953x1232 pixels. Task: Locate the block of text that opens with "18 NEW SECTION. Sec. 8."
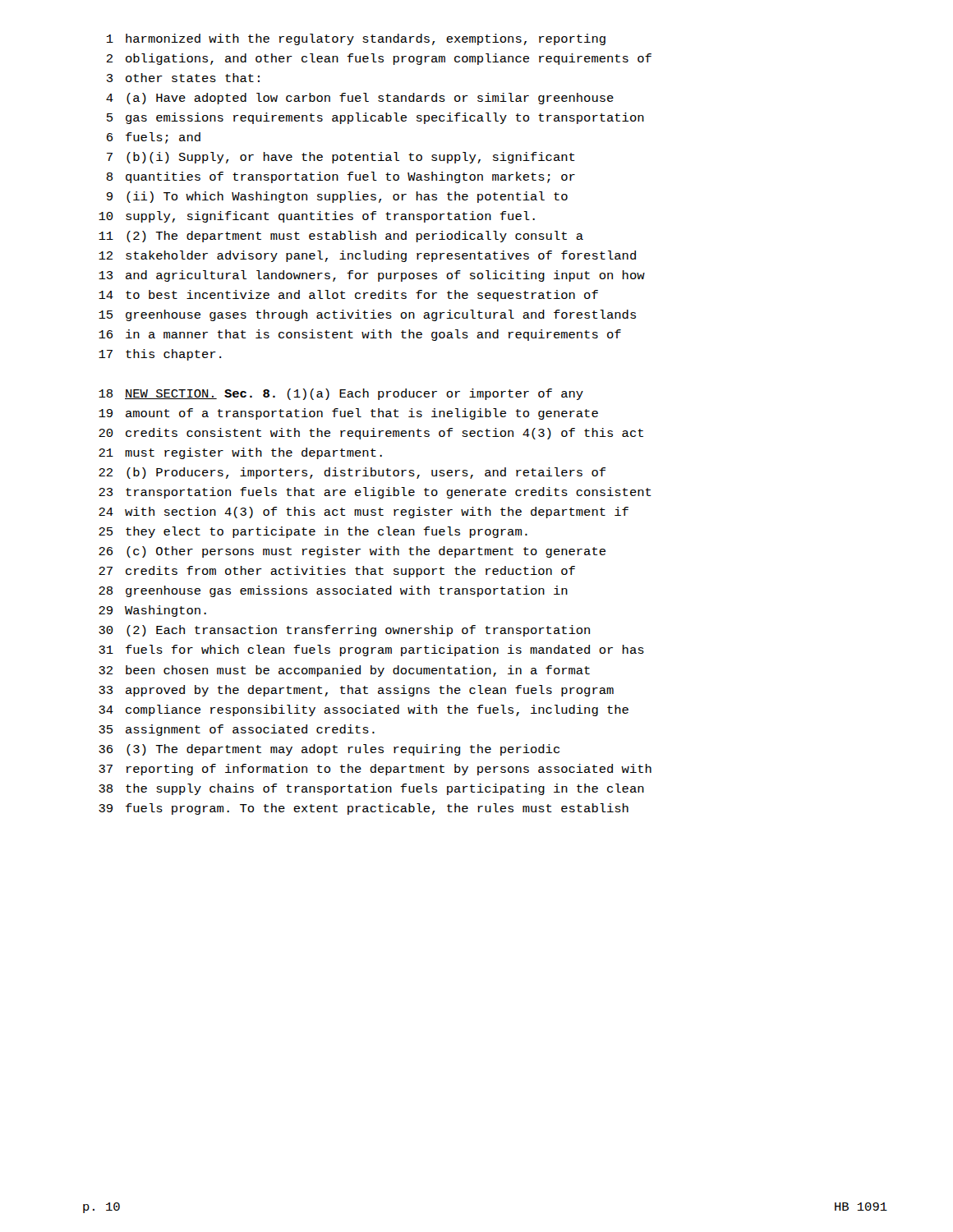point(485,394)
